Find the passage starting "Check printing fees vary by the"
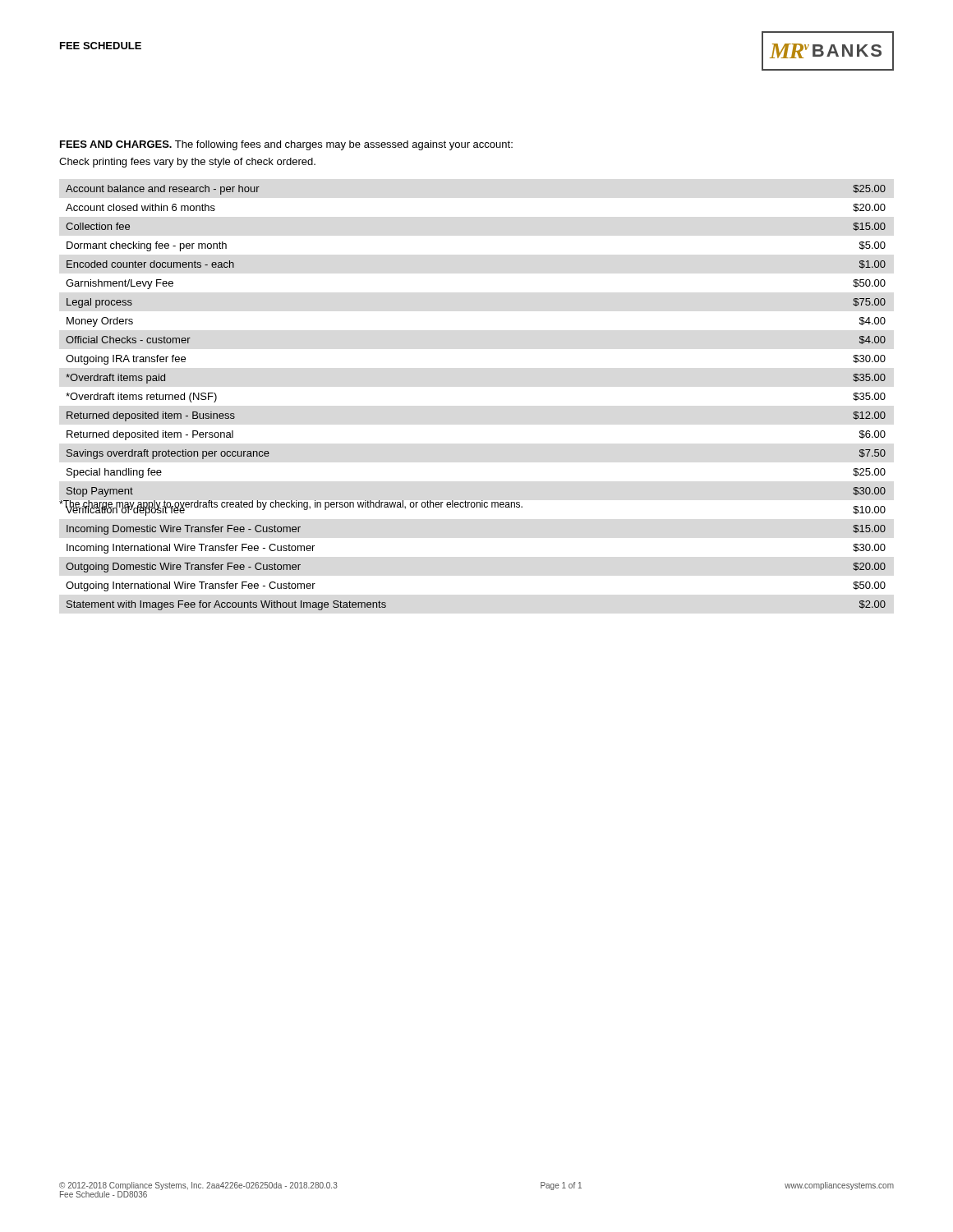The width and height of the screenshot is (953, 1232). pyautogui.click(x=188, y=161)
